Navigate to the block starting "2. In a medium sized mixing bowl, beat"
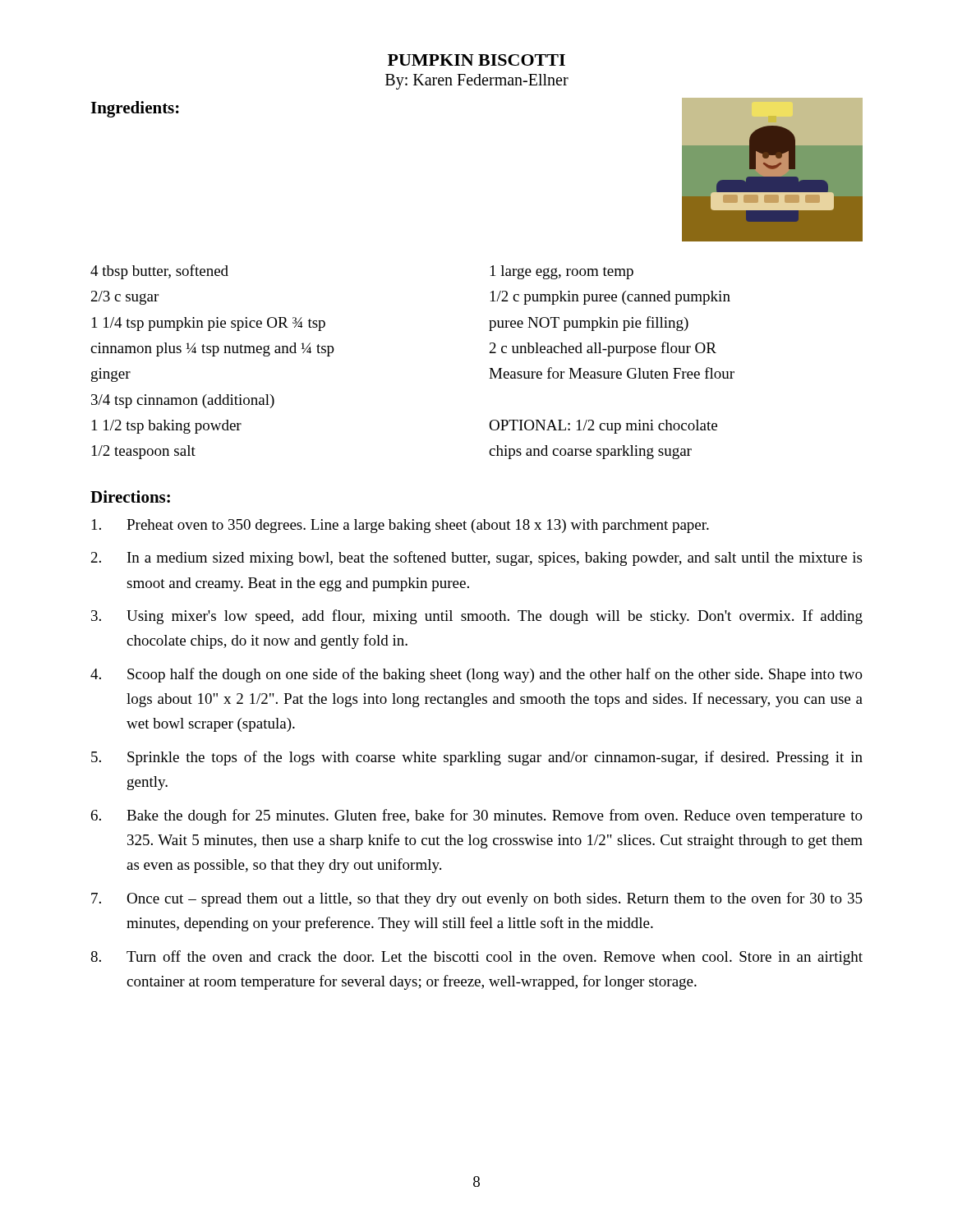 pos(476,570)
